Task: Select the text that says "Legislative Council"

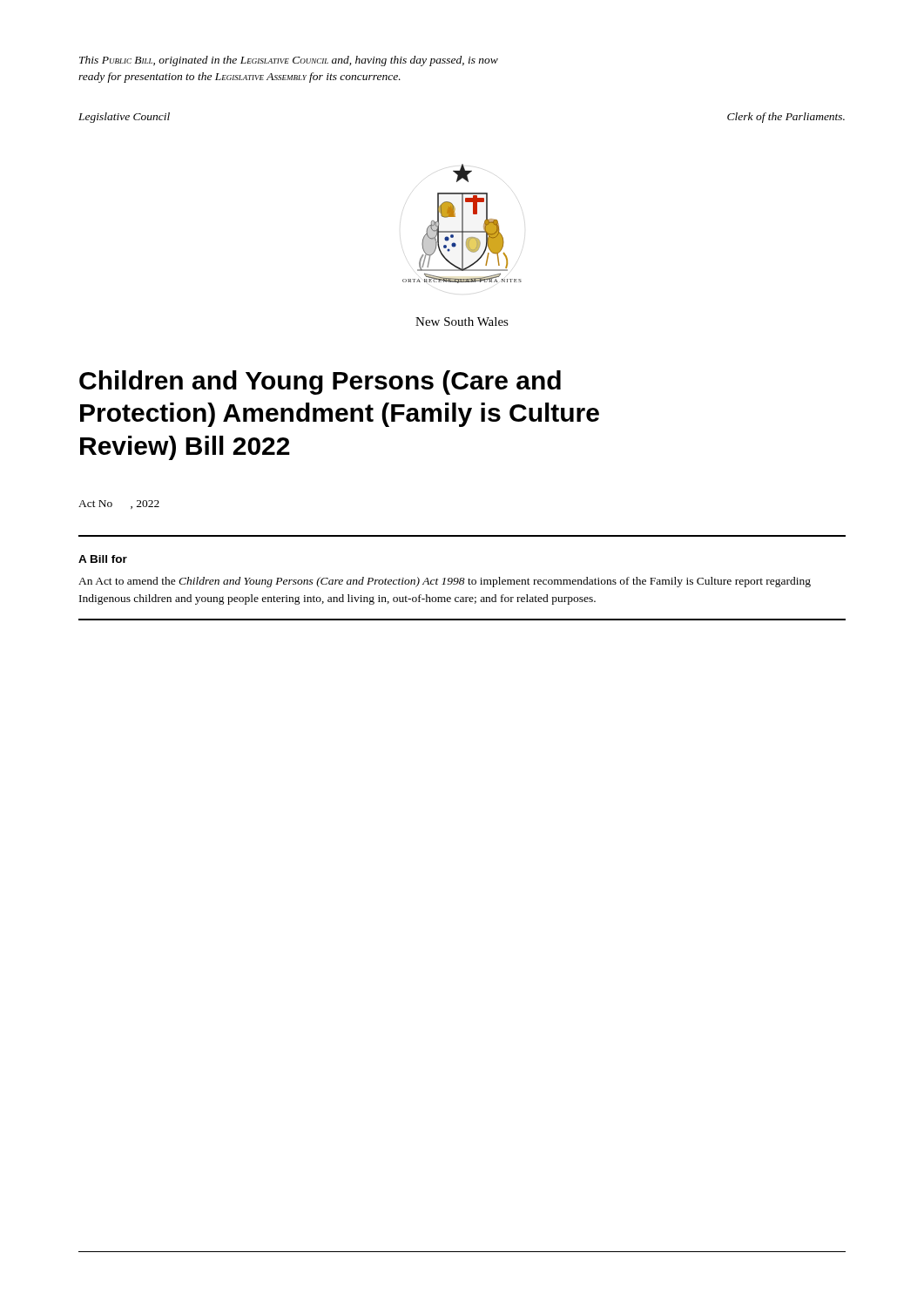Action: 124,116
